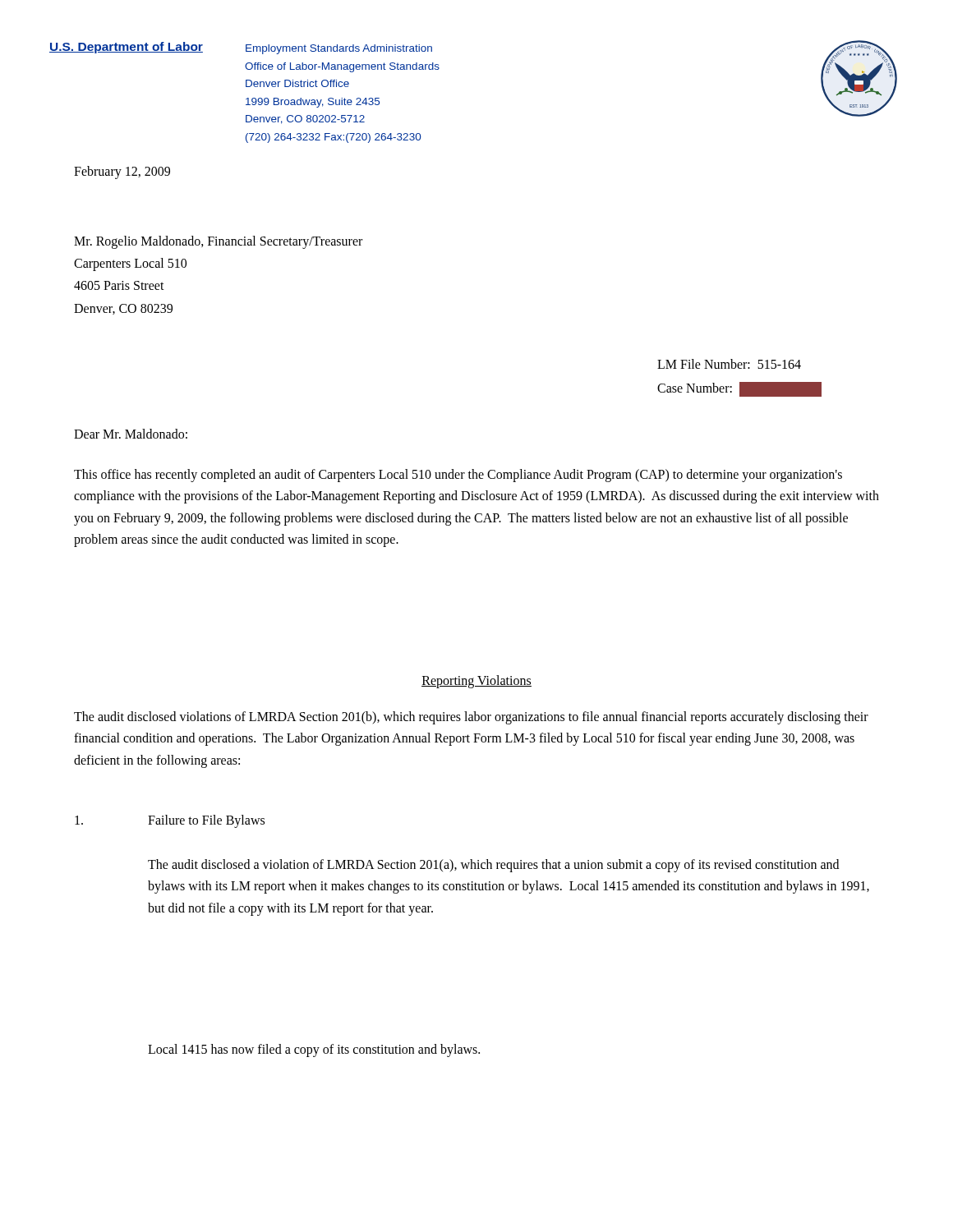Navigate to the text block starting "Failure to File Bylaws"
The width and height of the screenshot is (953, 1232).
coord(207,820)
